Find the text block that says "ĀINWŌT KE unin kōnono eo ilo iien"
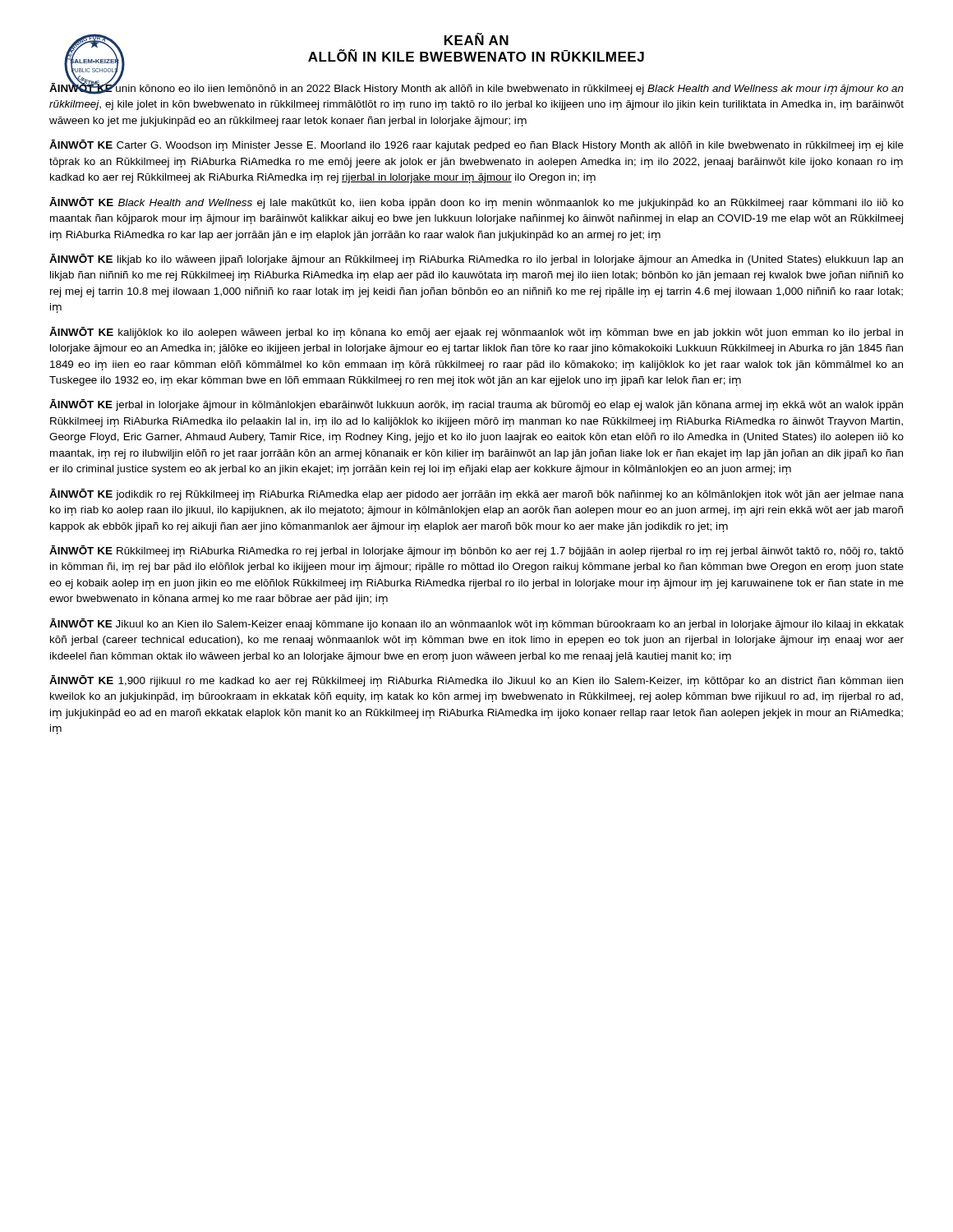 point(476,104)
